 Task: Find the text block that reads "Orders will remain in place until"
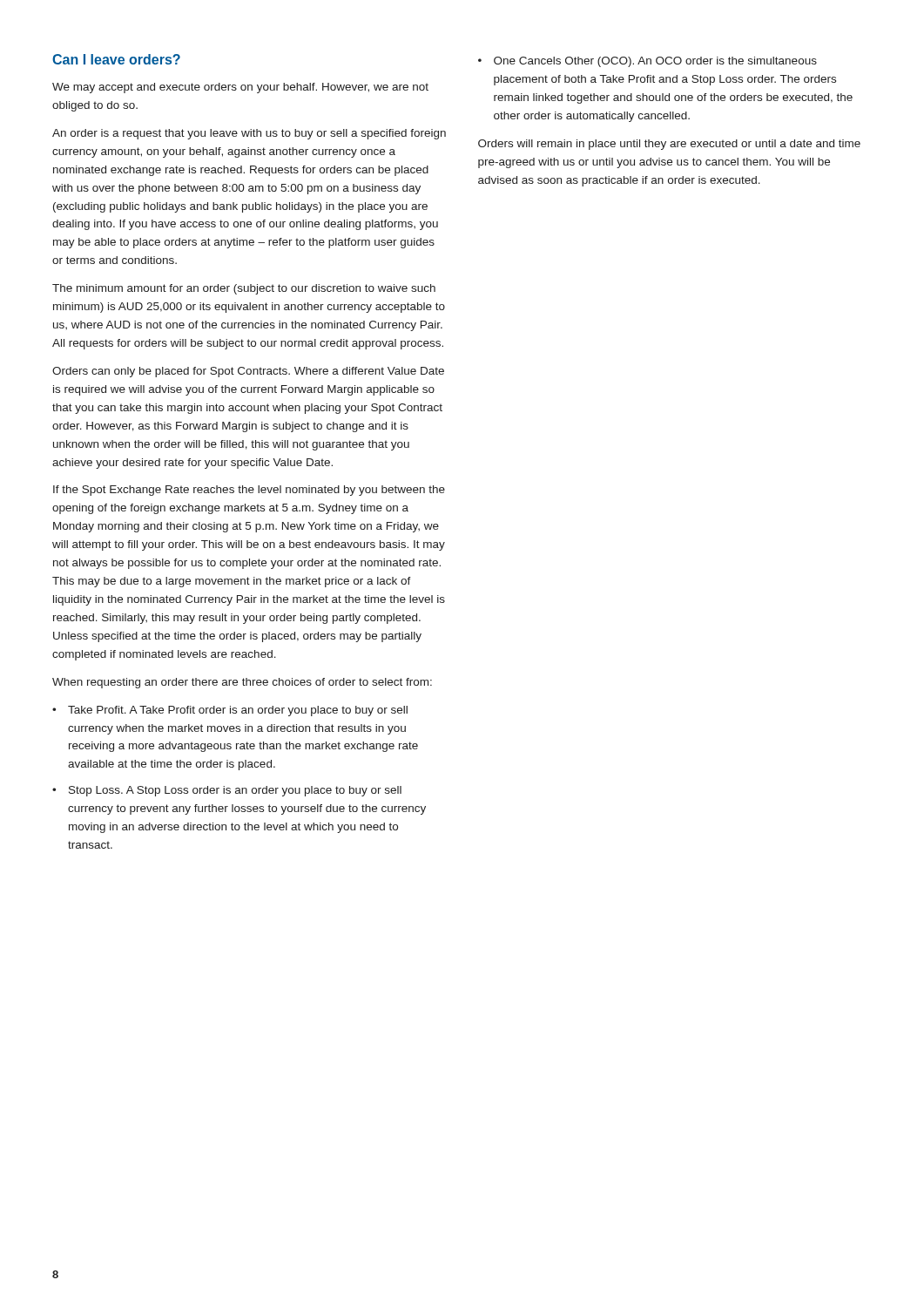pyautogui.click(x=669, y=161)
